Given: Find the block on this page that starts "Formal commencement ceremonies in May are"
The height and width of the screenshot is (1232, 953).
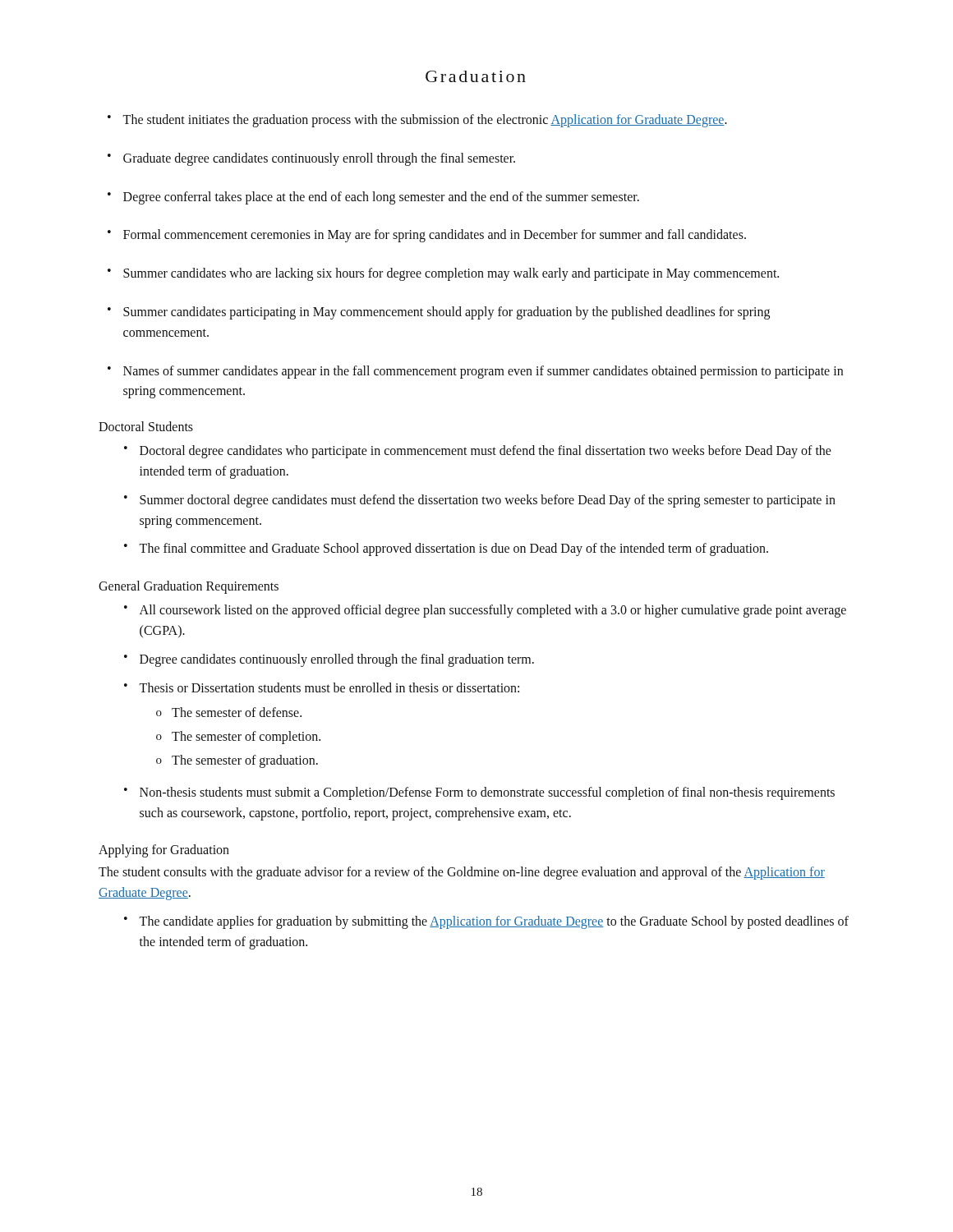Looking at the screenshot, I should 476,236.
